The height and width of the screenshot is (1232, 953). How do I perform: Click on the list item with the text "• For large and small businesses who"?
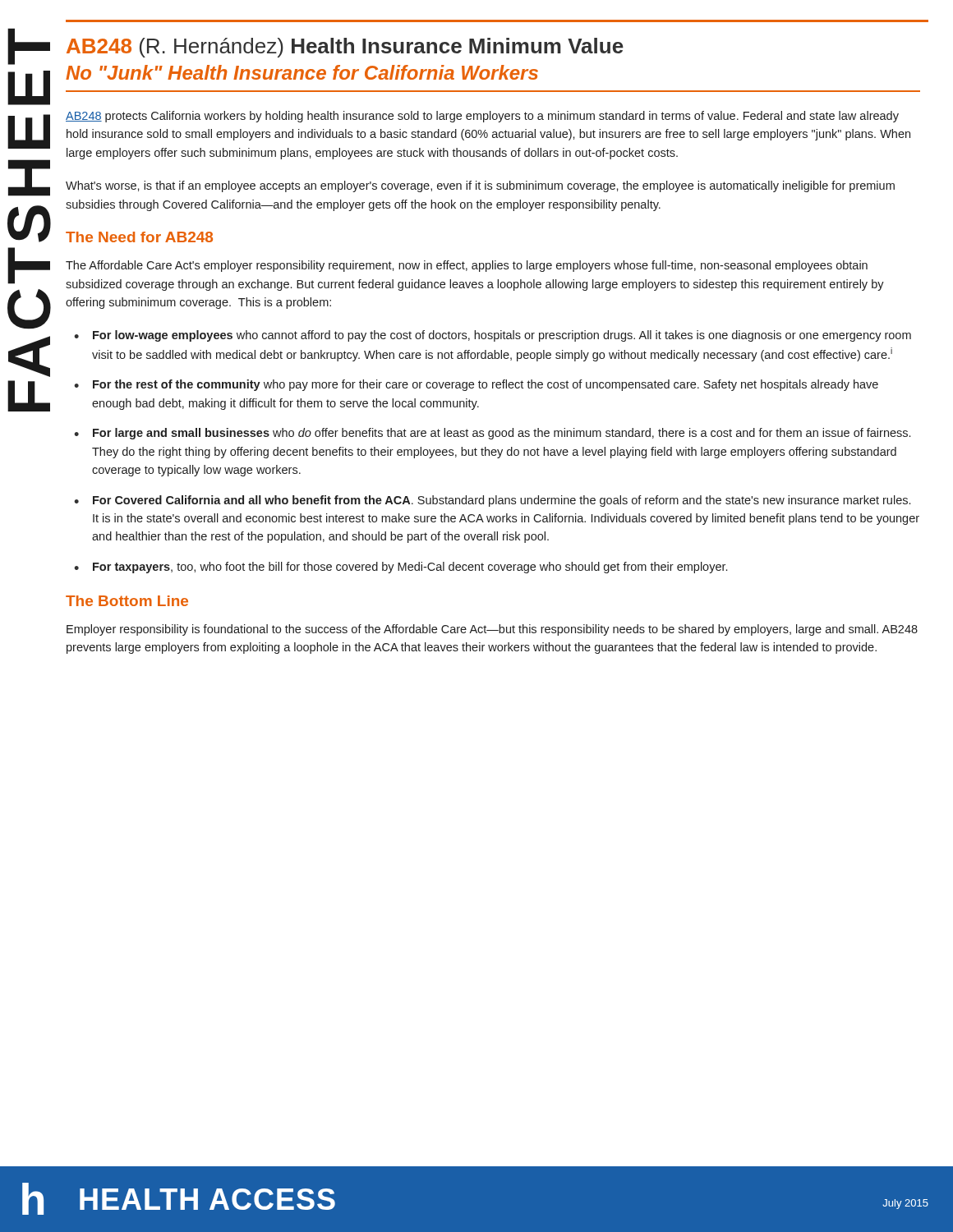click(497, 452)
